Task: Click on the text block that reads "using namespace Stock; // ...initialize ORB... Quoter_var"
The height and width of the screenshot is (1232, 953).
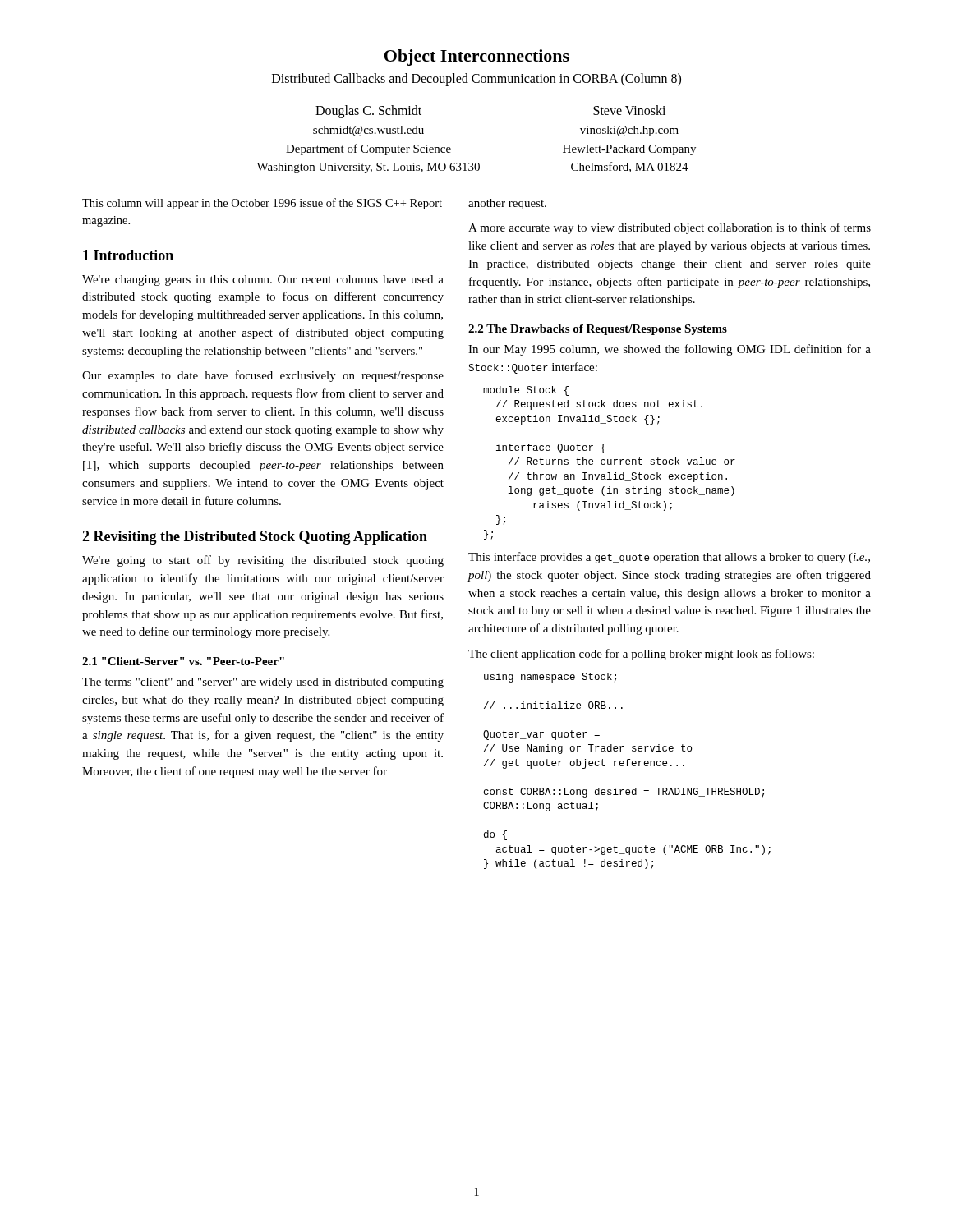Action: point(677,771)
